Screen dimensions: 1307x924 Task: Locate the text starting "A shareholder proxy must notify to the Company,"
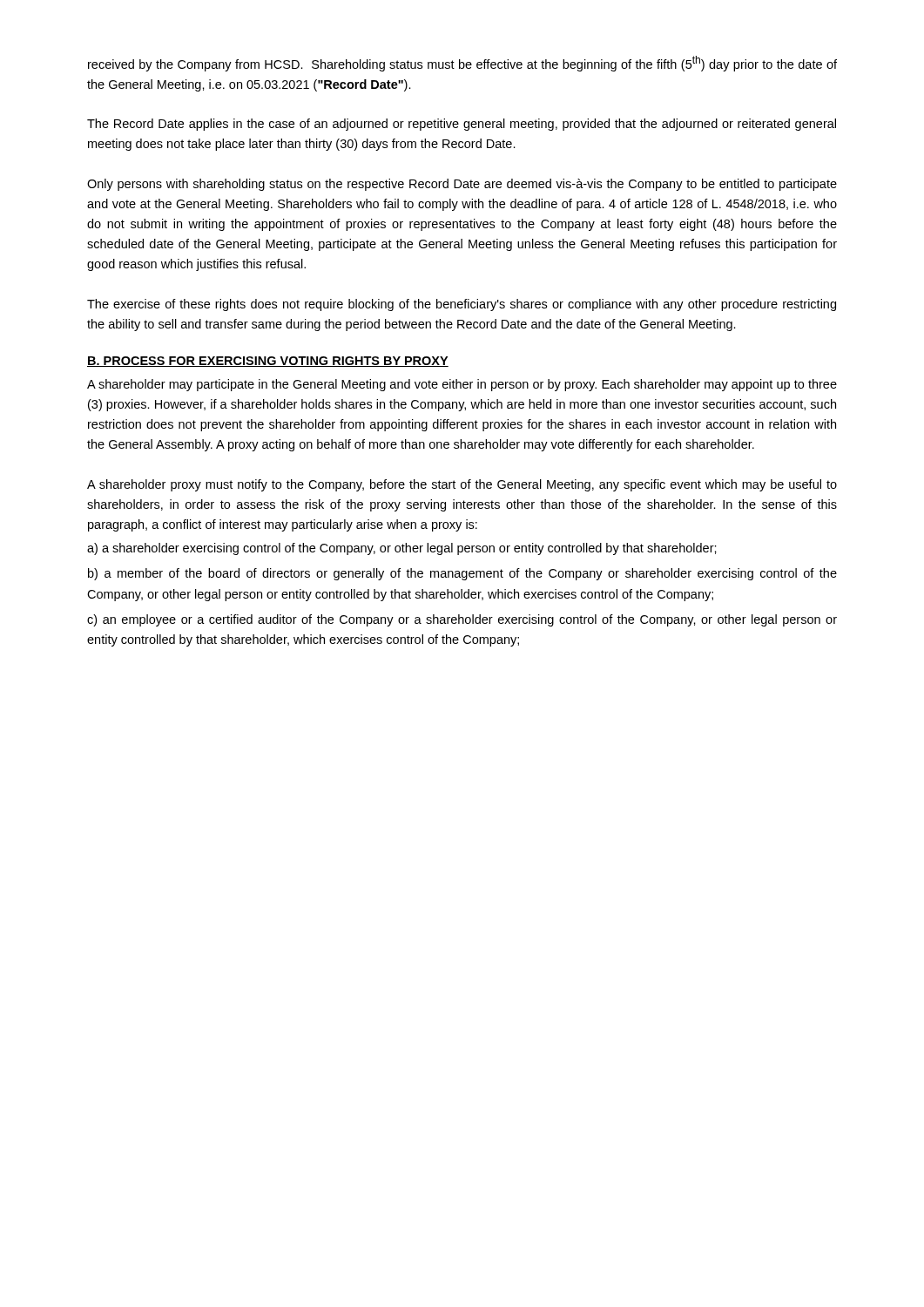coord(462,504)
